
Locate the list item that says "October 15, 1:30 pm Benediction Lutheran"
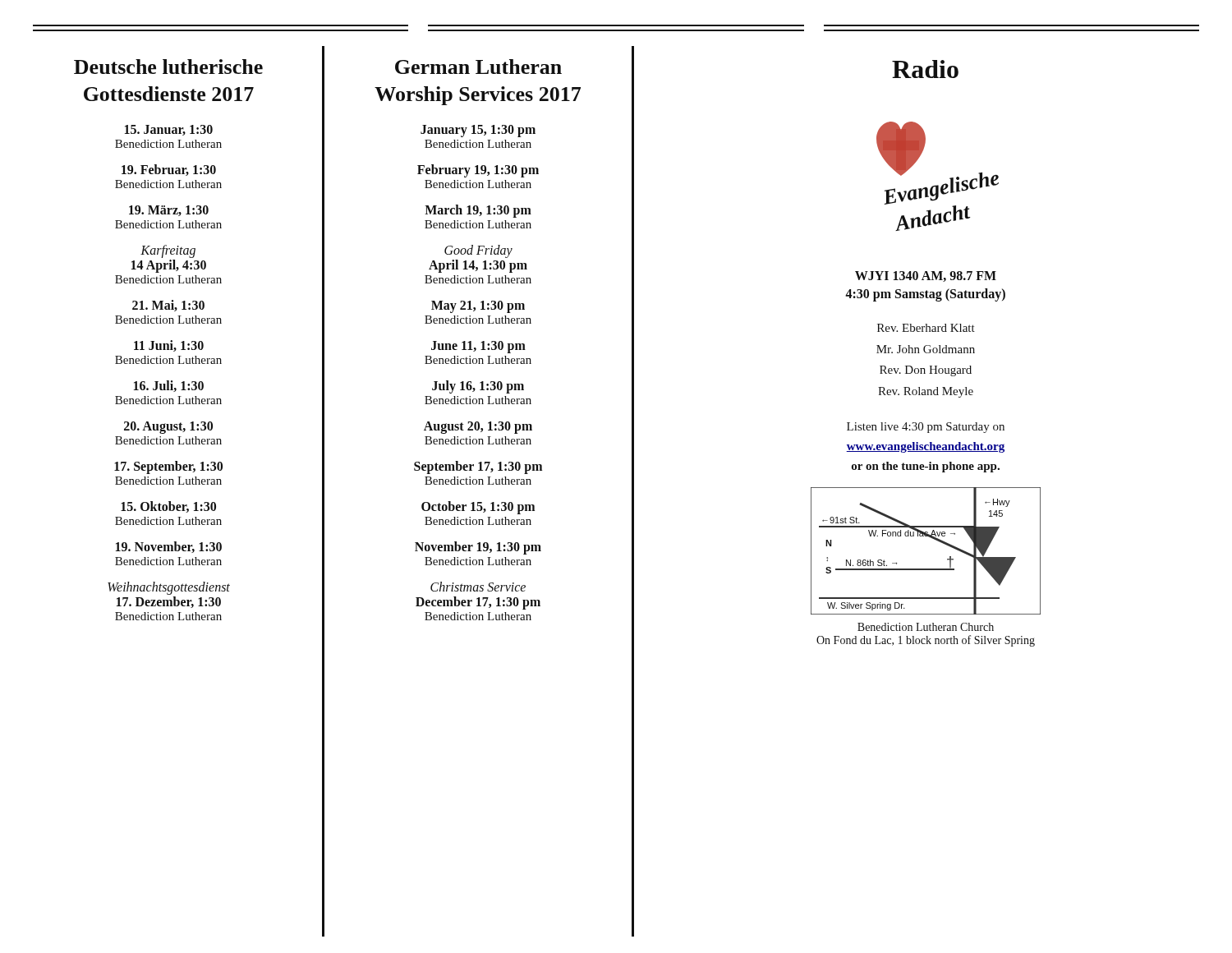coord(478,514)
